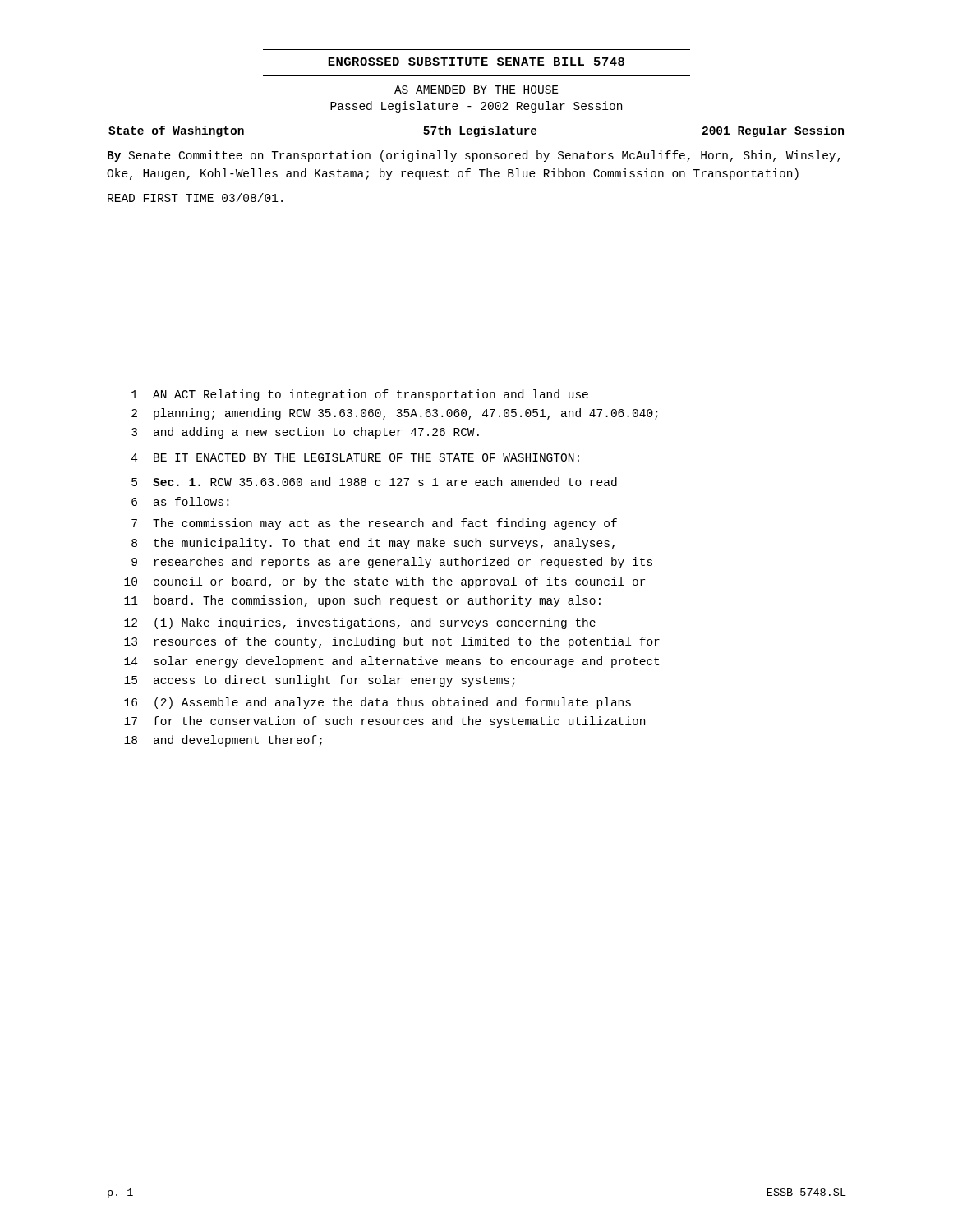Screen dimensions: 1232x953
Task: Locate the list item with the text "10 council or board,"
Action: point(476,582)
